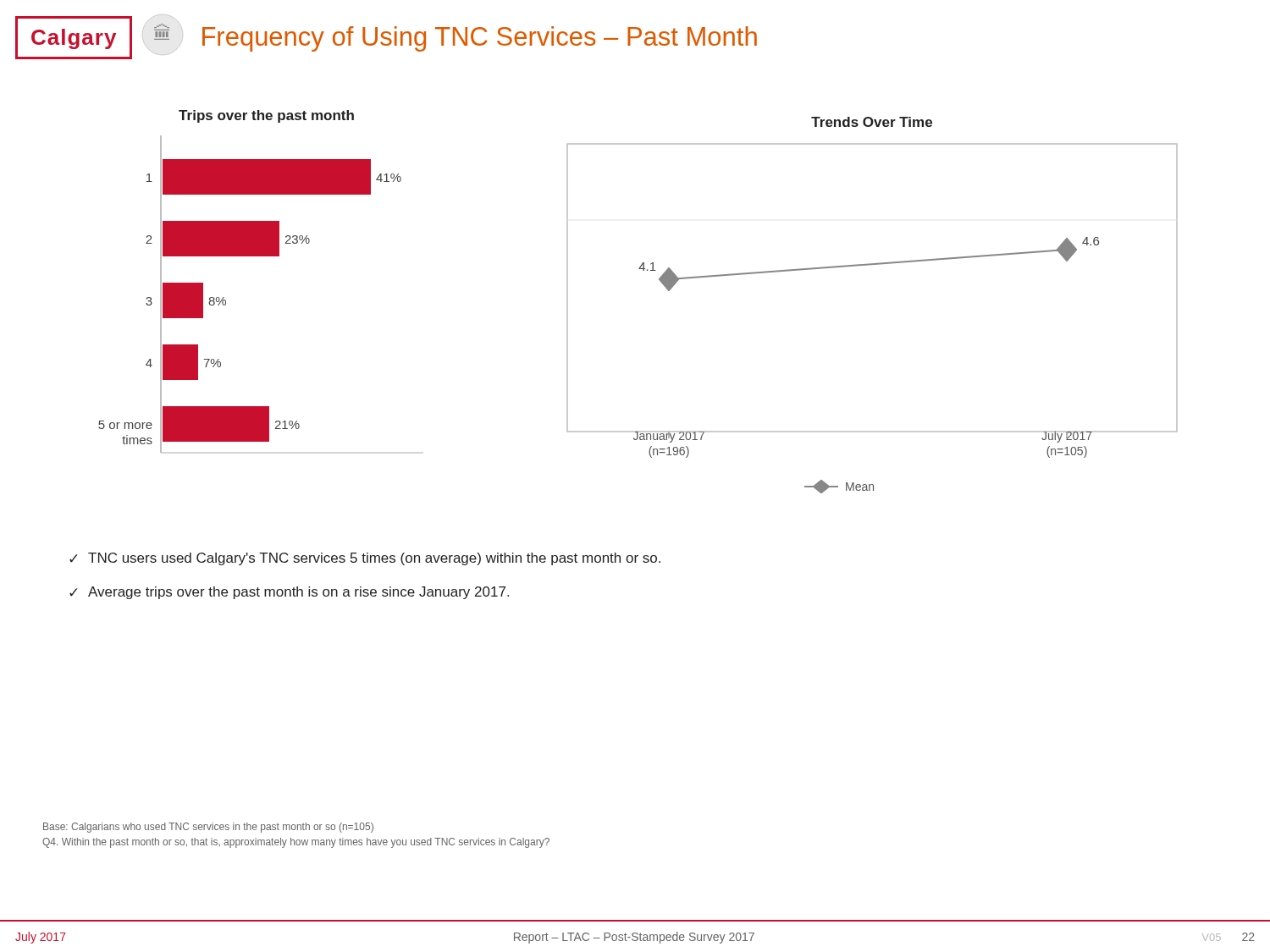The image size is (1270, 952).
Task: Find the list item with the text "✓ TNC users"
Action: [365, 559]
